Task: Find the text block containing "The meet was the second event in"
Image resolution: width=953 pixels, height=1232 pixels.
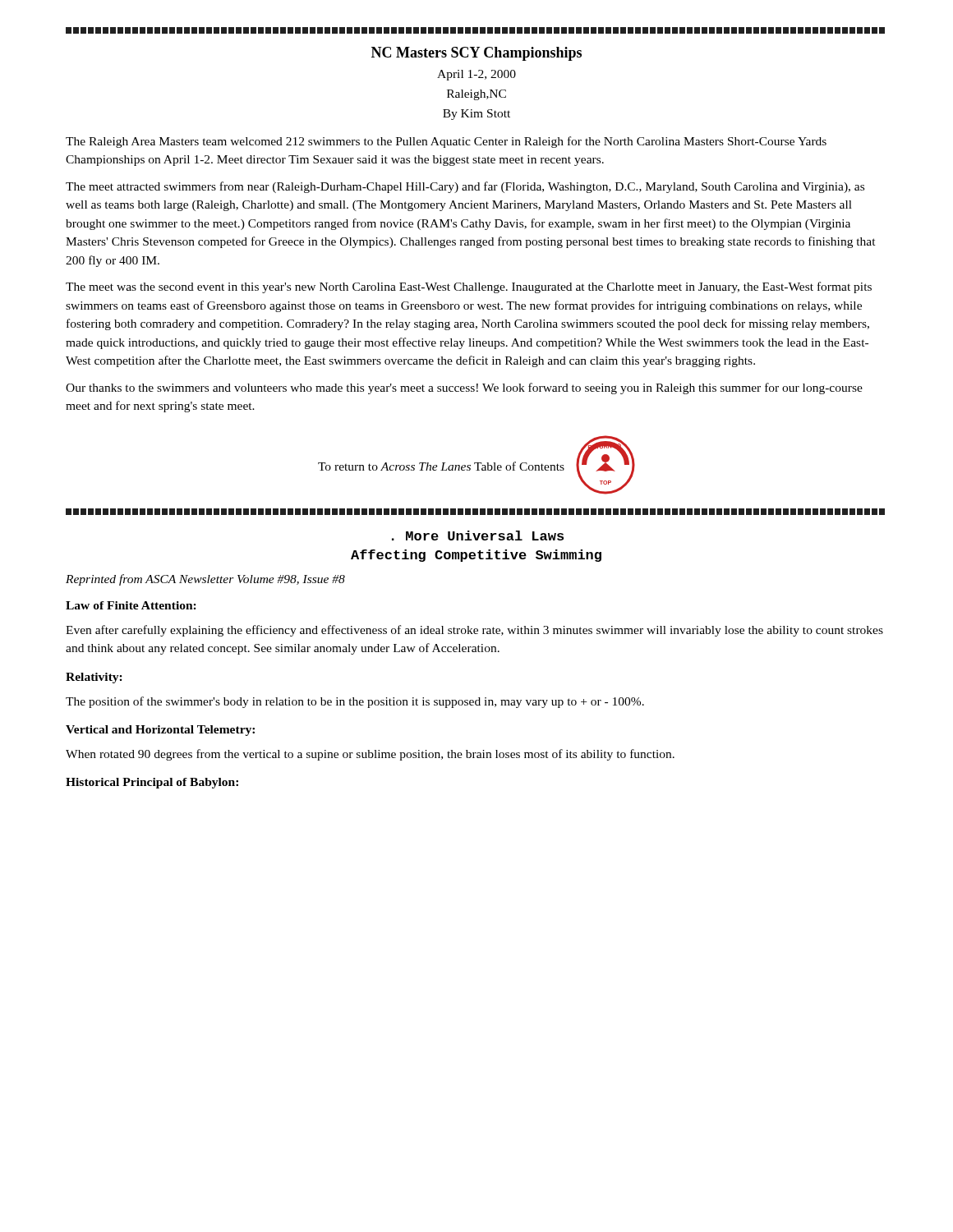Action: pos(469,323)
